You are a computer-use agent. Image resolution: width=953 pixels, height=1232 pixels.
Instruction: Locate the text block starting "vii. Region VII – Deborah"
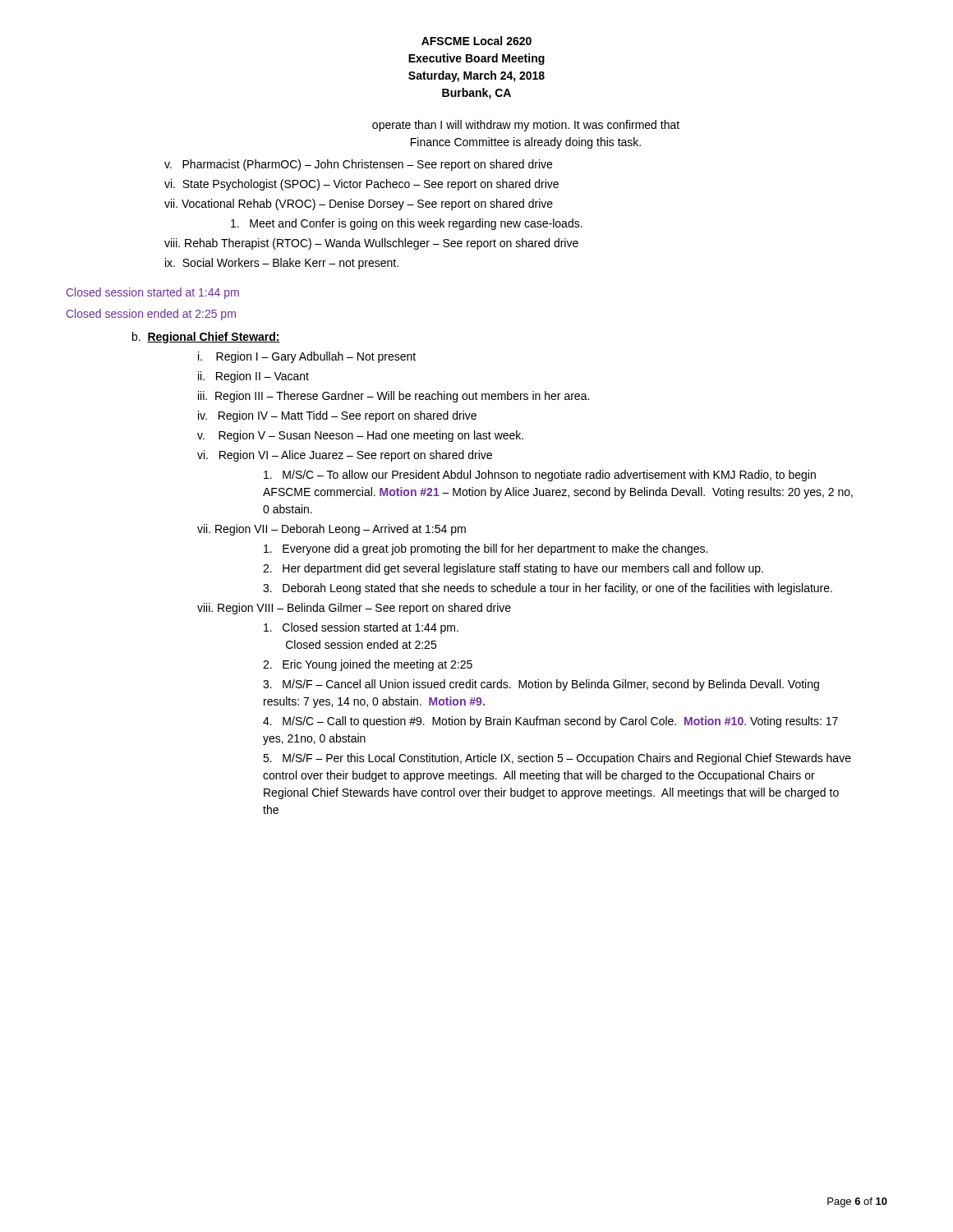[x=332, y=529]
